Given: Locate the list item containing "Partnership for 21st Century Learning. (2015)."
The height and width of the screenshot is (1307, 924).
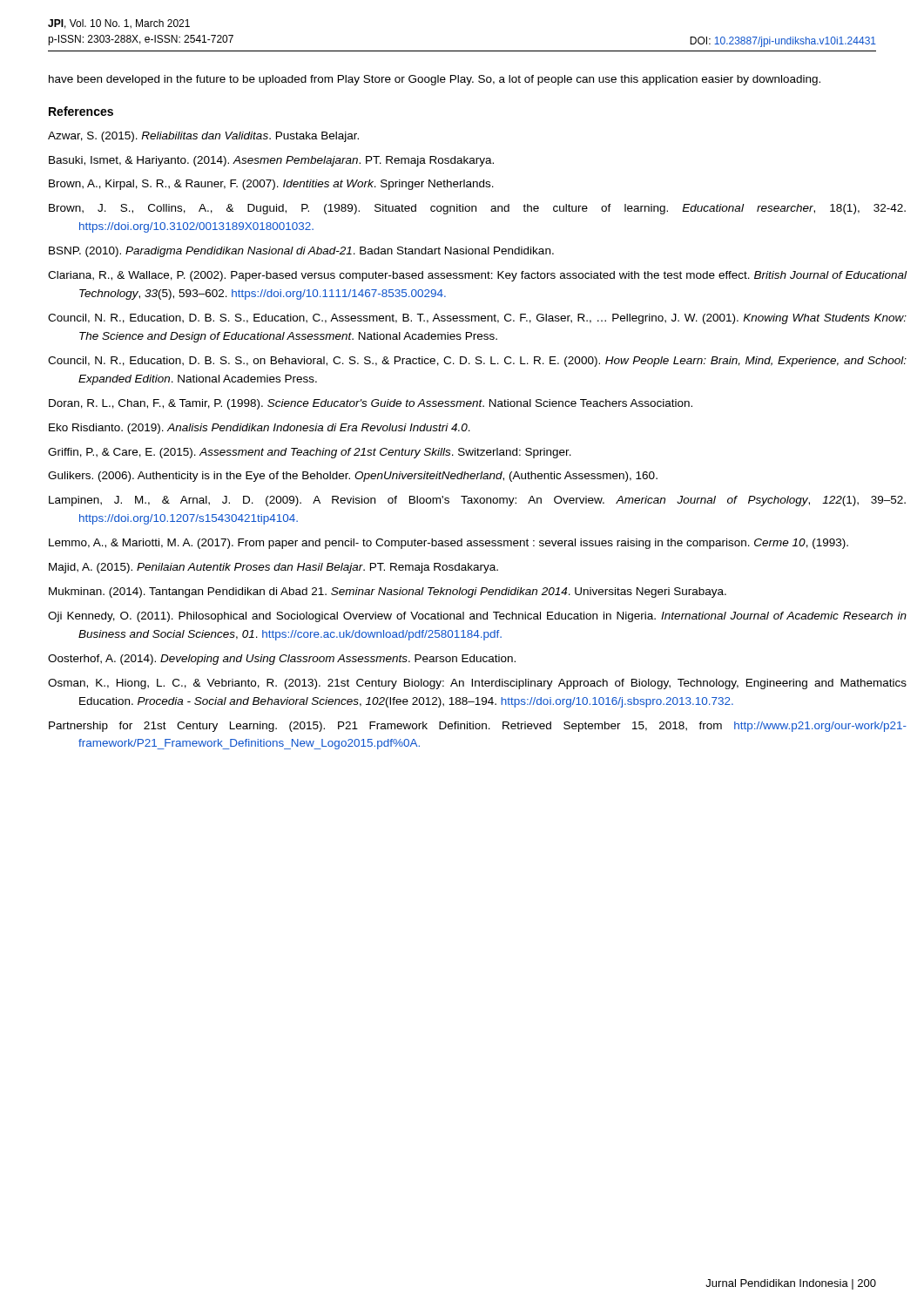Looking at the screenshot, I should point(462,735).
